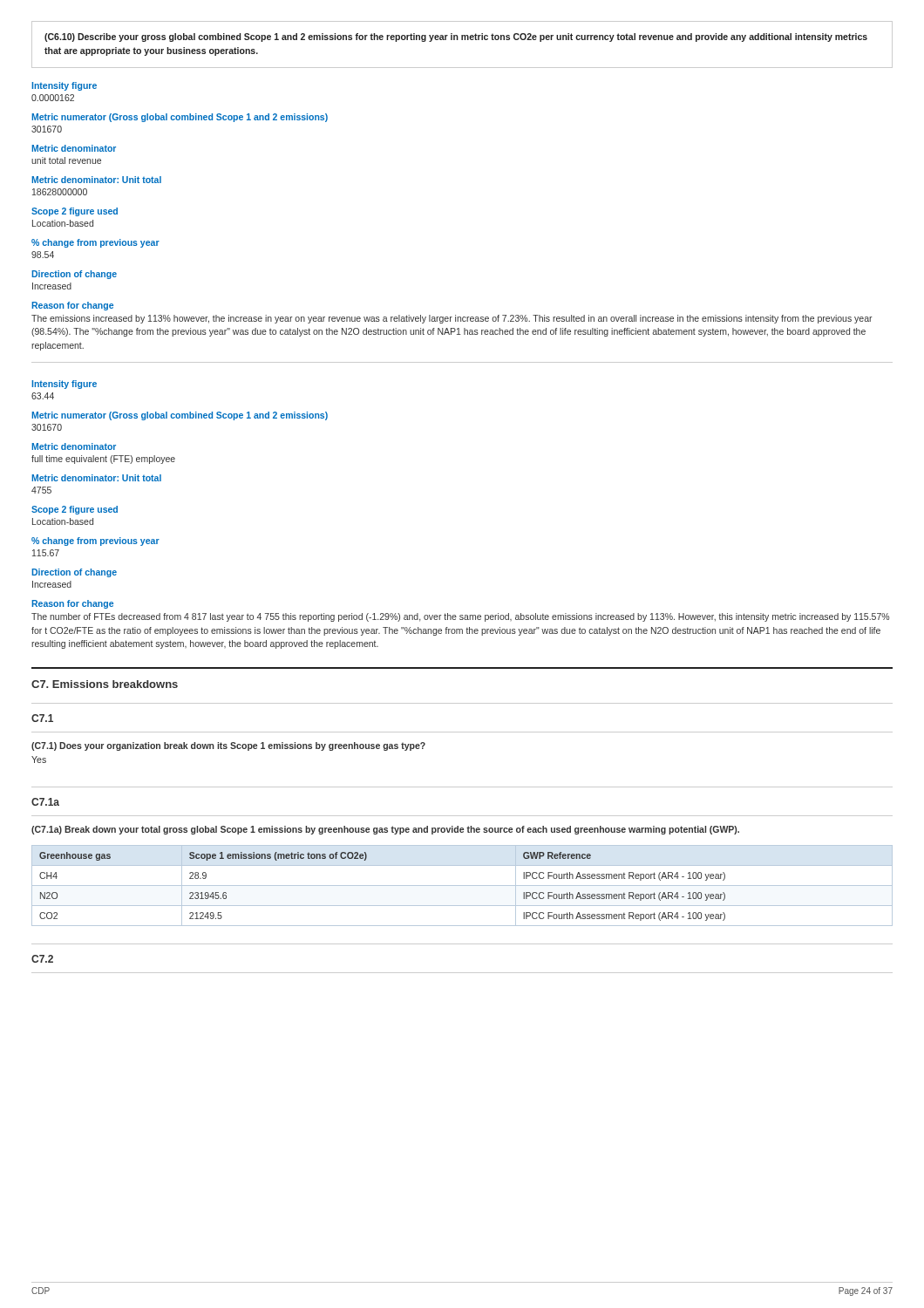Find the region starting "unit total revenue"
924x1308 pixels.
67,160
